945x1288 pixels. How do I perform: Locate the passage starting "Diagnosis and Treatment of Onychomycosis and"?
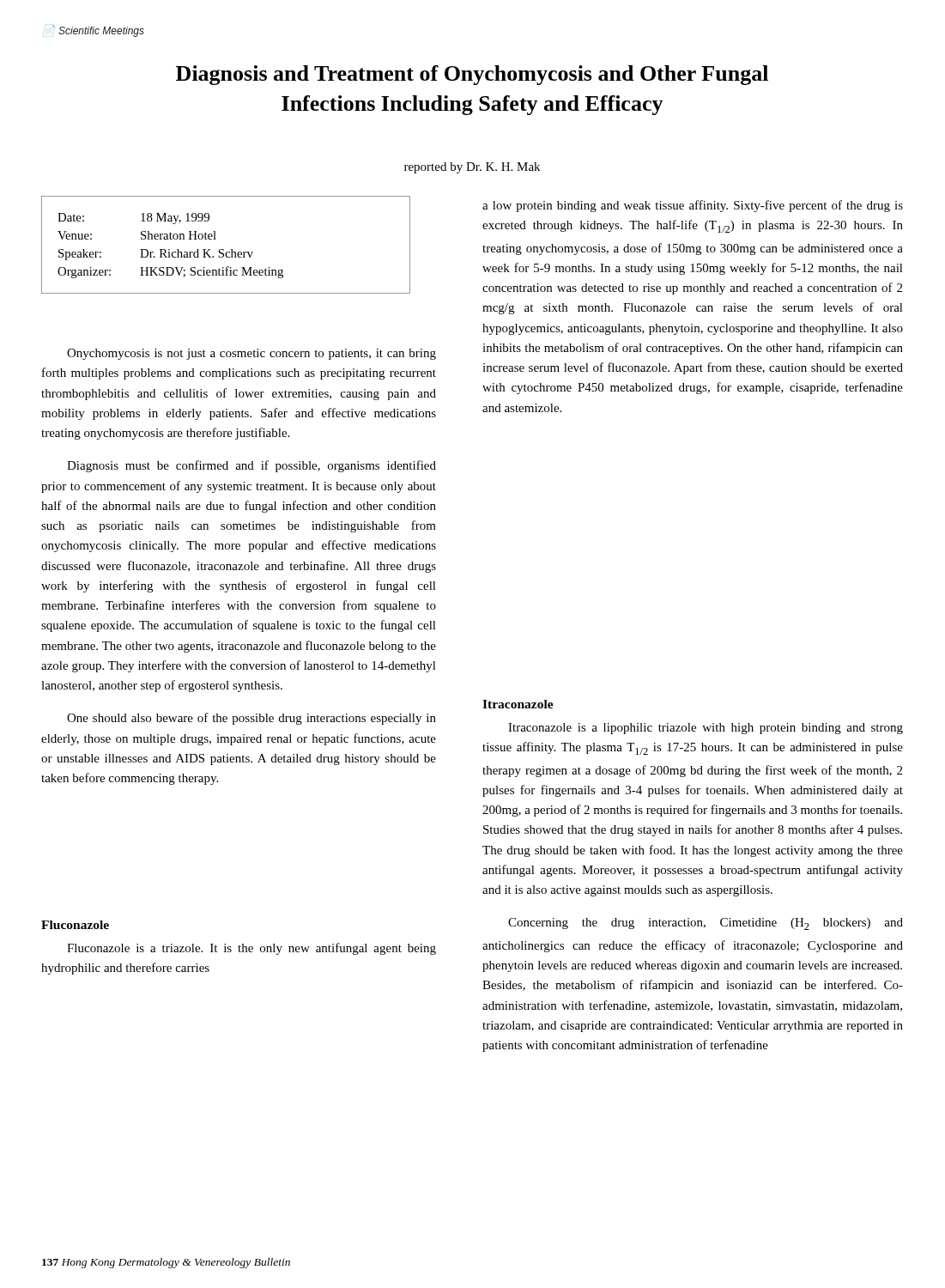click(x=472, y=88)
